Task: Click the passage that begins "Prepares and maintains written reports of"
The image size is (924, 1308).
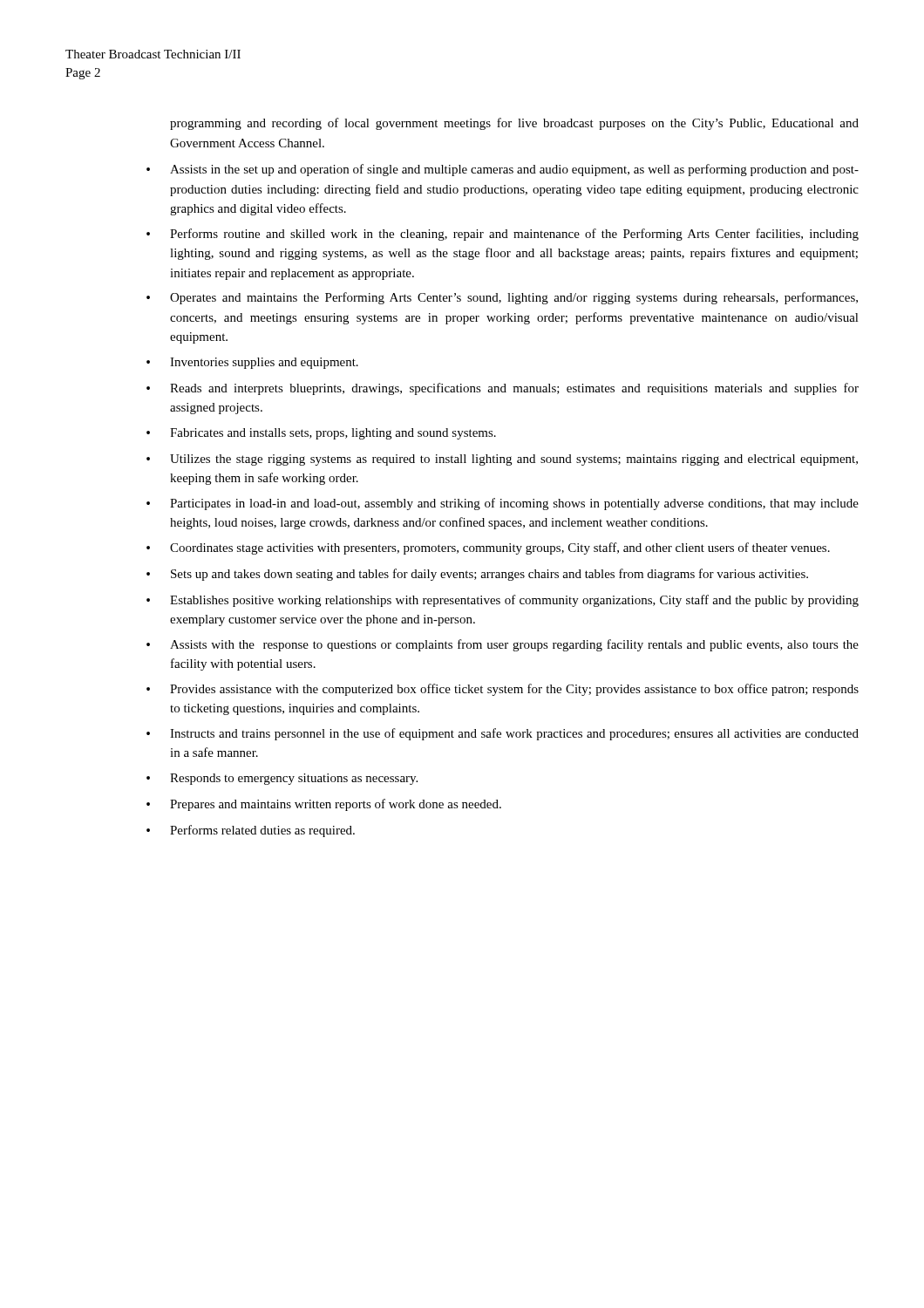Action: click(x=497, y=804)
